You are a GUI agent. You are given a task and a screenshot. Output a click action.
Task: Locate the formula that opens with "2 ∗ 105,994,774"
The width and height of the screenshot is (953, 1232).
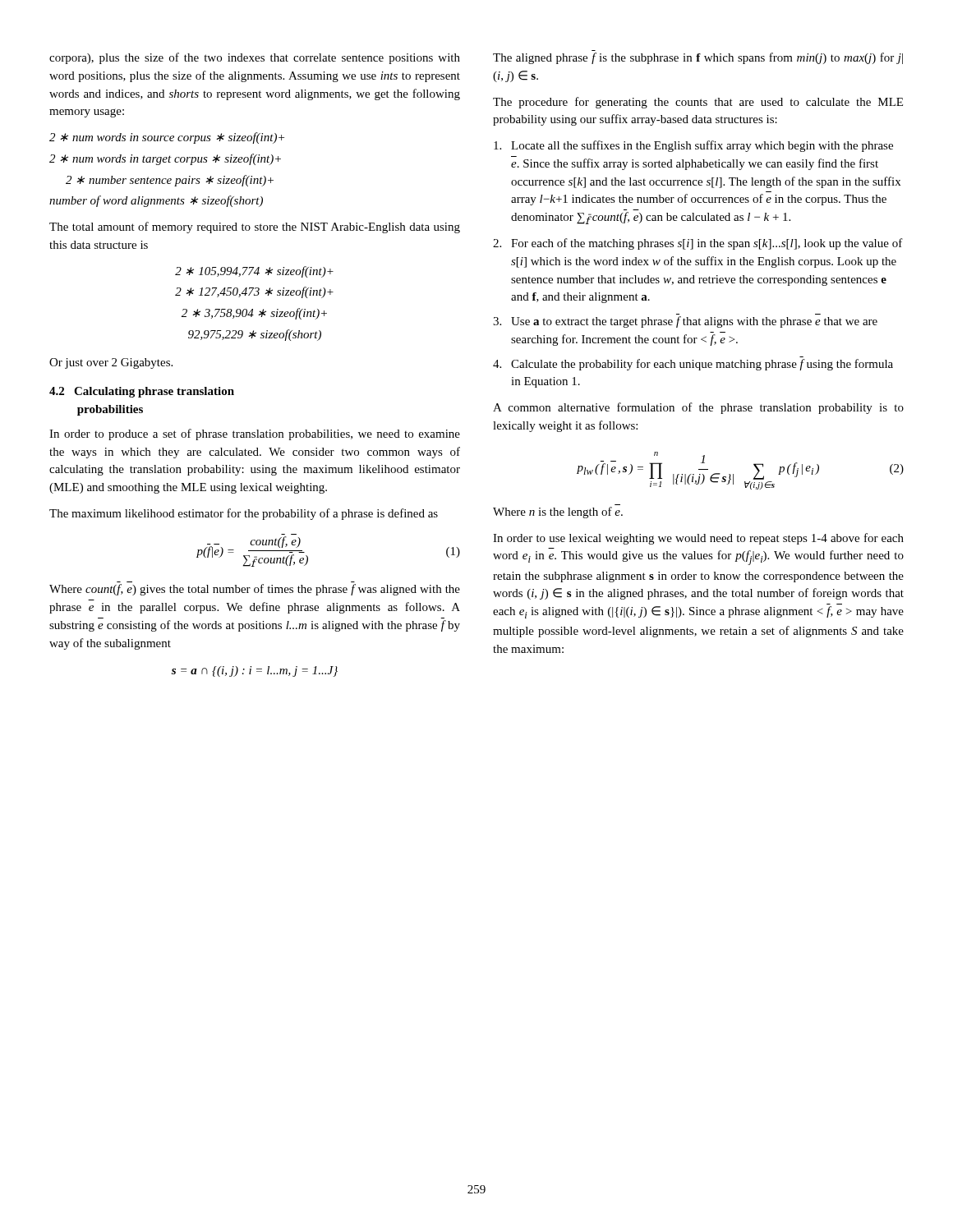(255, 271)
